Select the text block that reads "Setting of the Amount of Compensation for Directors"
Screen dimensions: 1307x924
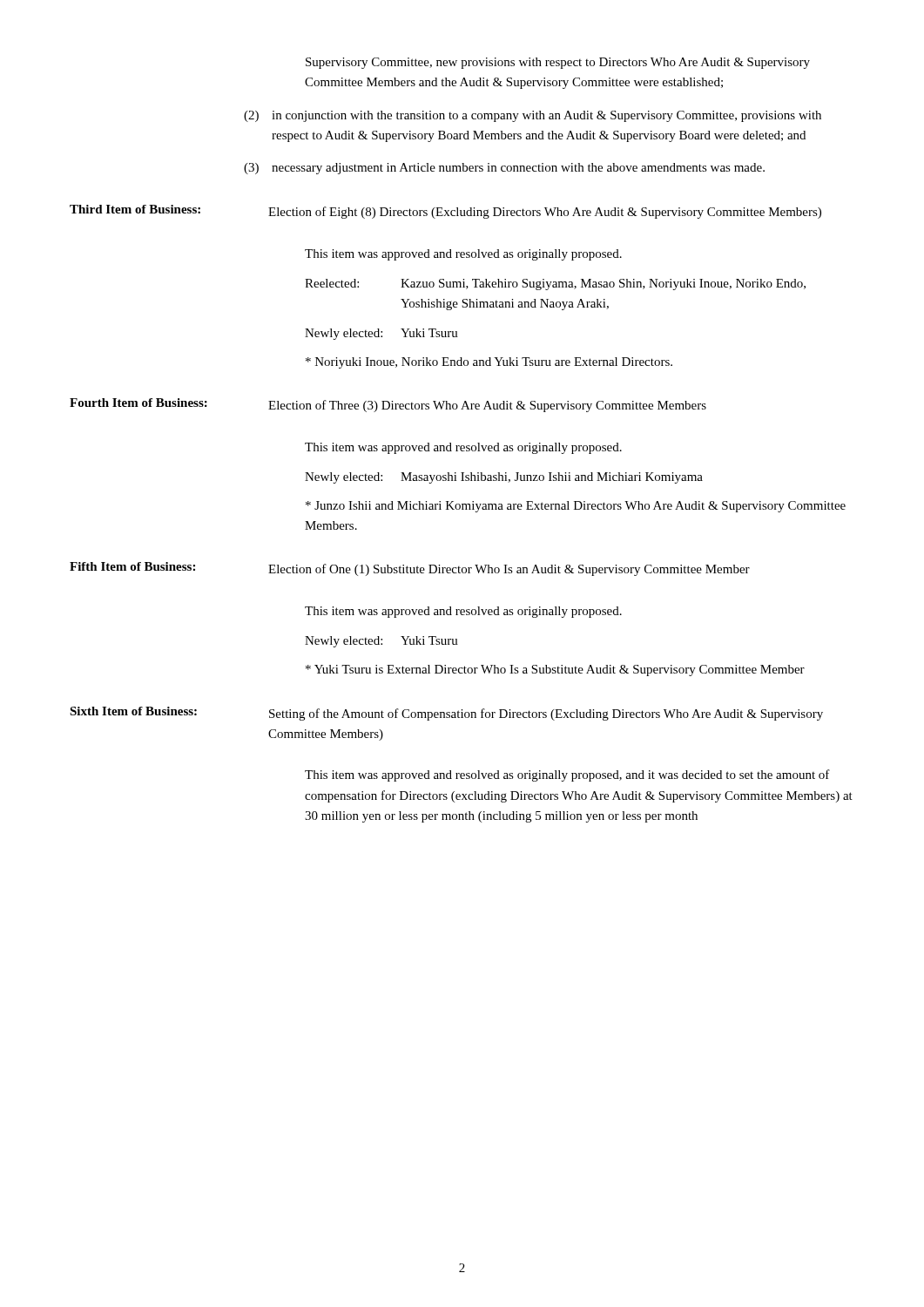546,724
